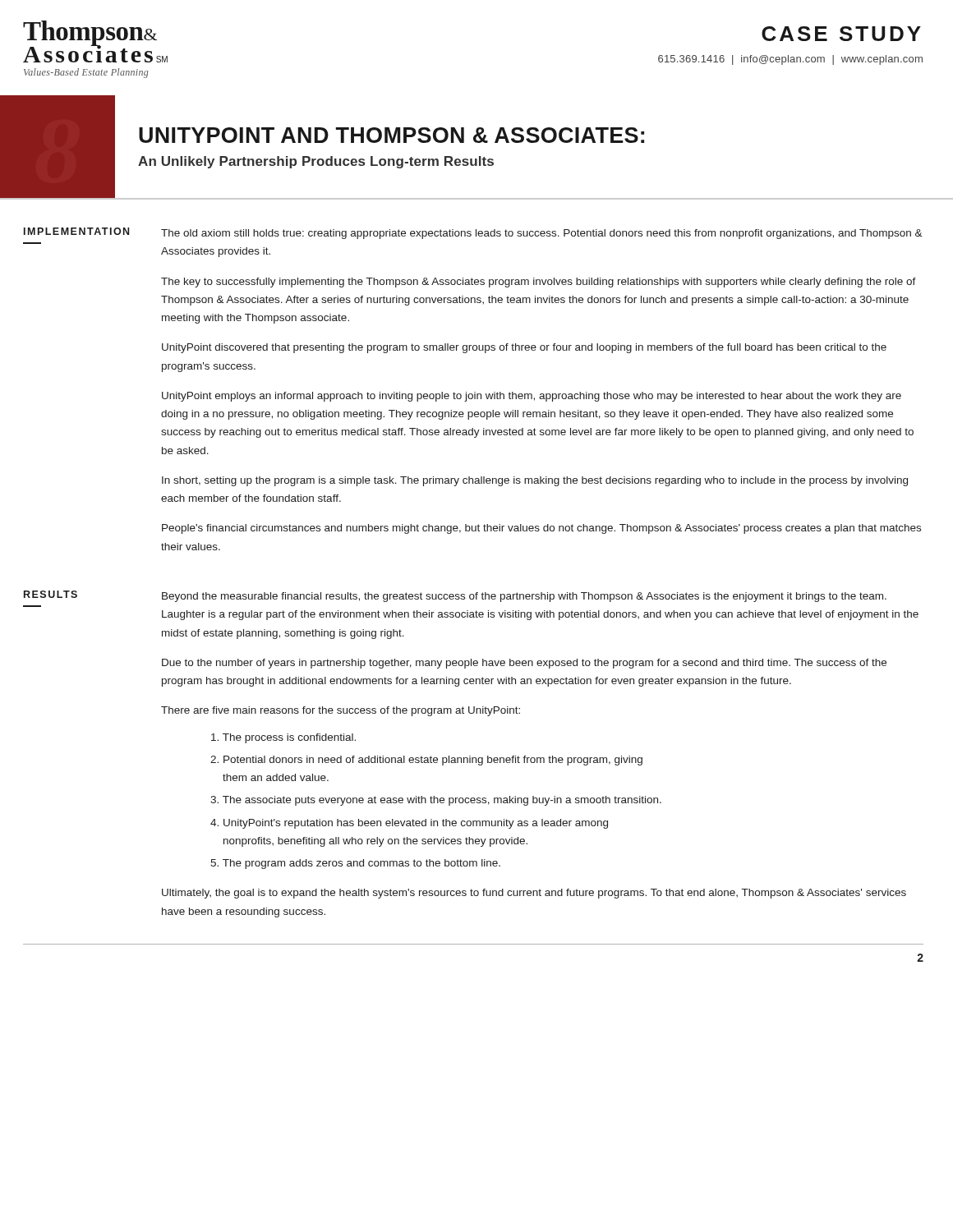Screen dimensions: 1232x953
Task: Select the text block with the text "The key to successfully"
Action: pos(538,299)
